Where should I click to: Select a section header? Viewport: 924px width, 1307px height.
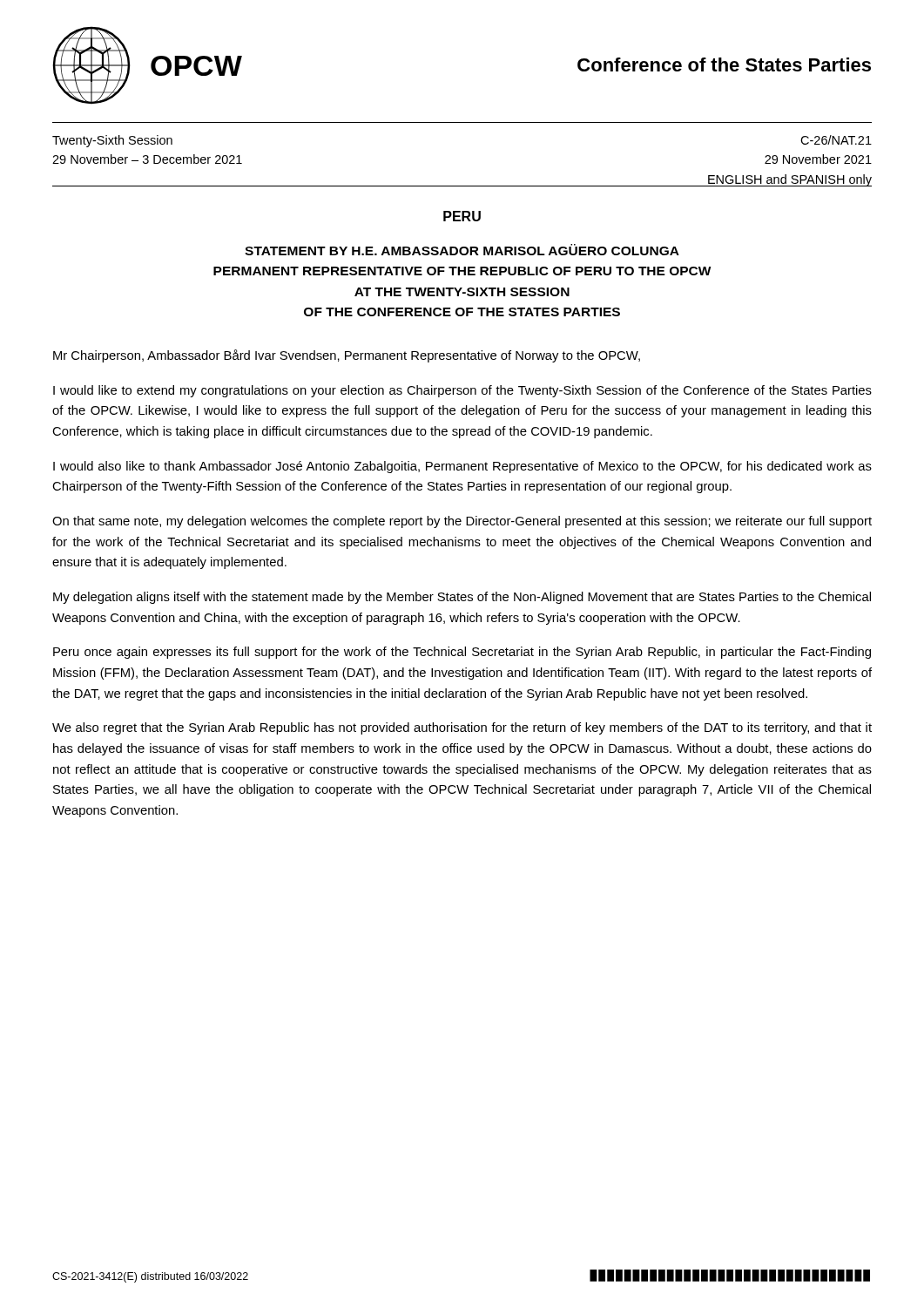(462, 281)
